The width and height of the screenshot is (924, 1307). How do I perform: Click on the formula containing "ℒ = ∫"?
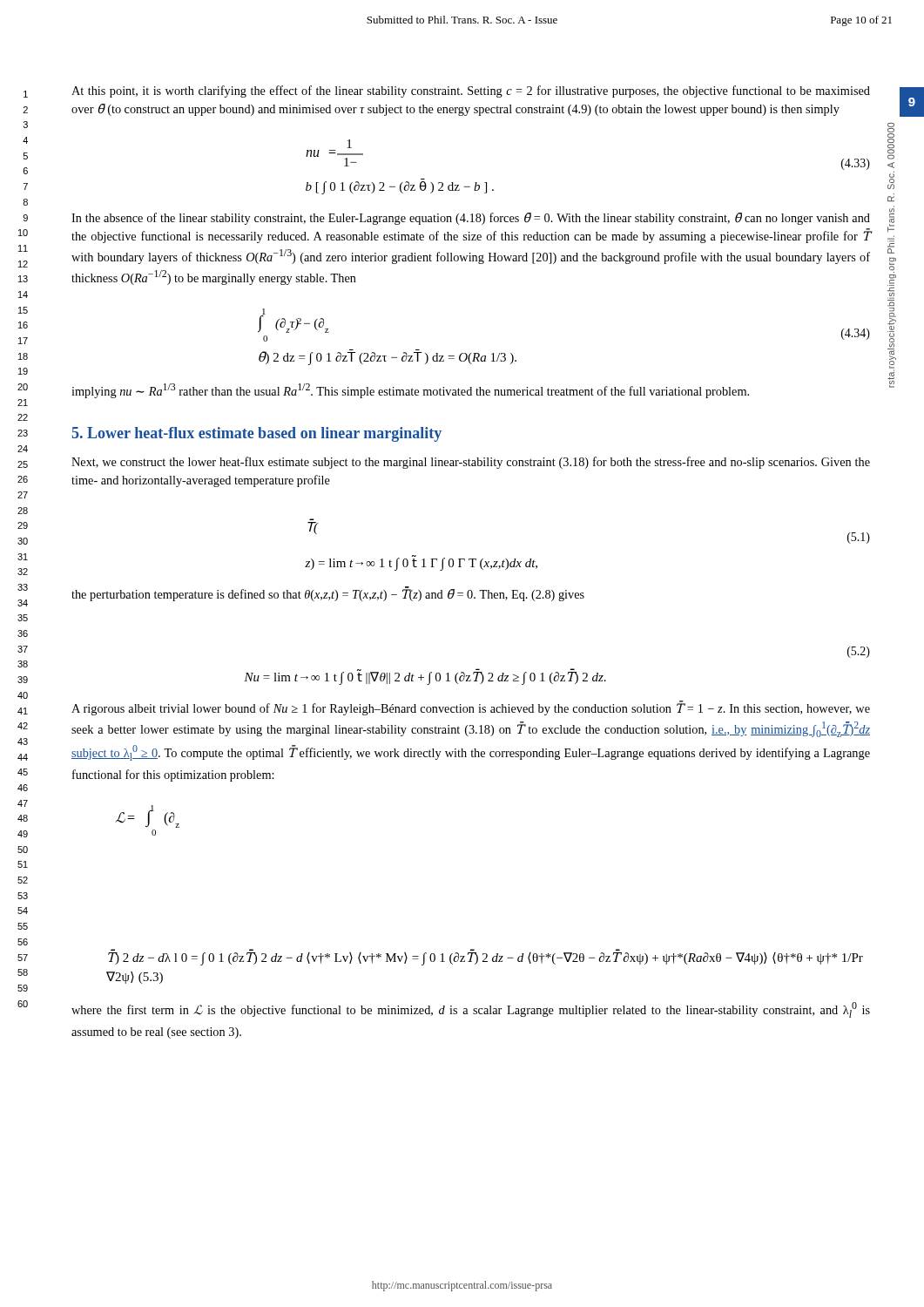(147, 816)
